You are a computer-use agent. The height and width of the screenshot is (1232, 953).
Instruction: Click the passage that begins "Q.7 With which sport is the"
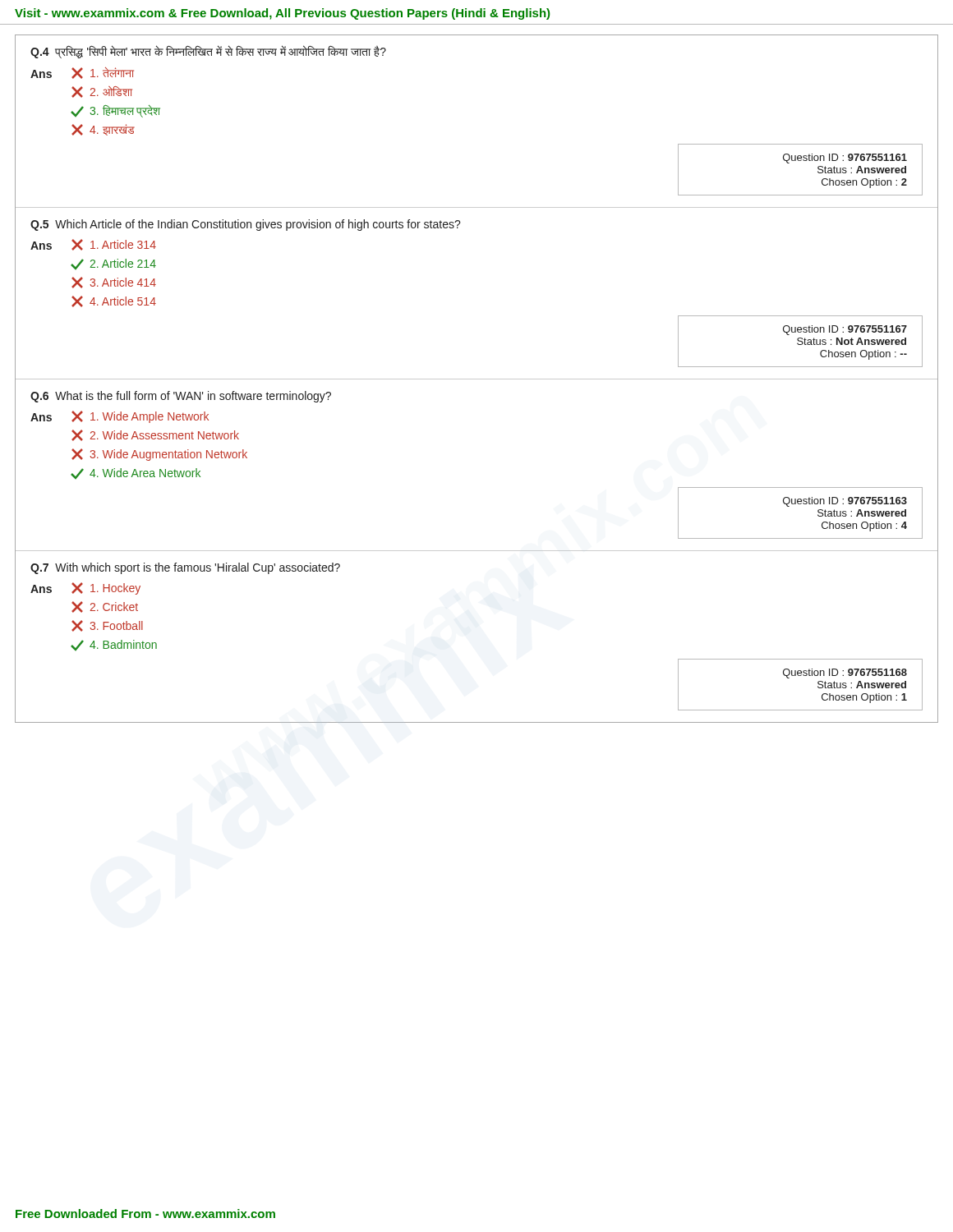point(185,568)
